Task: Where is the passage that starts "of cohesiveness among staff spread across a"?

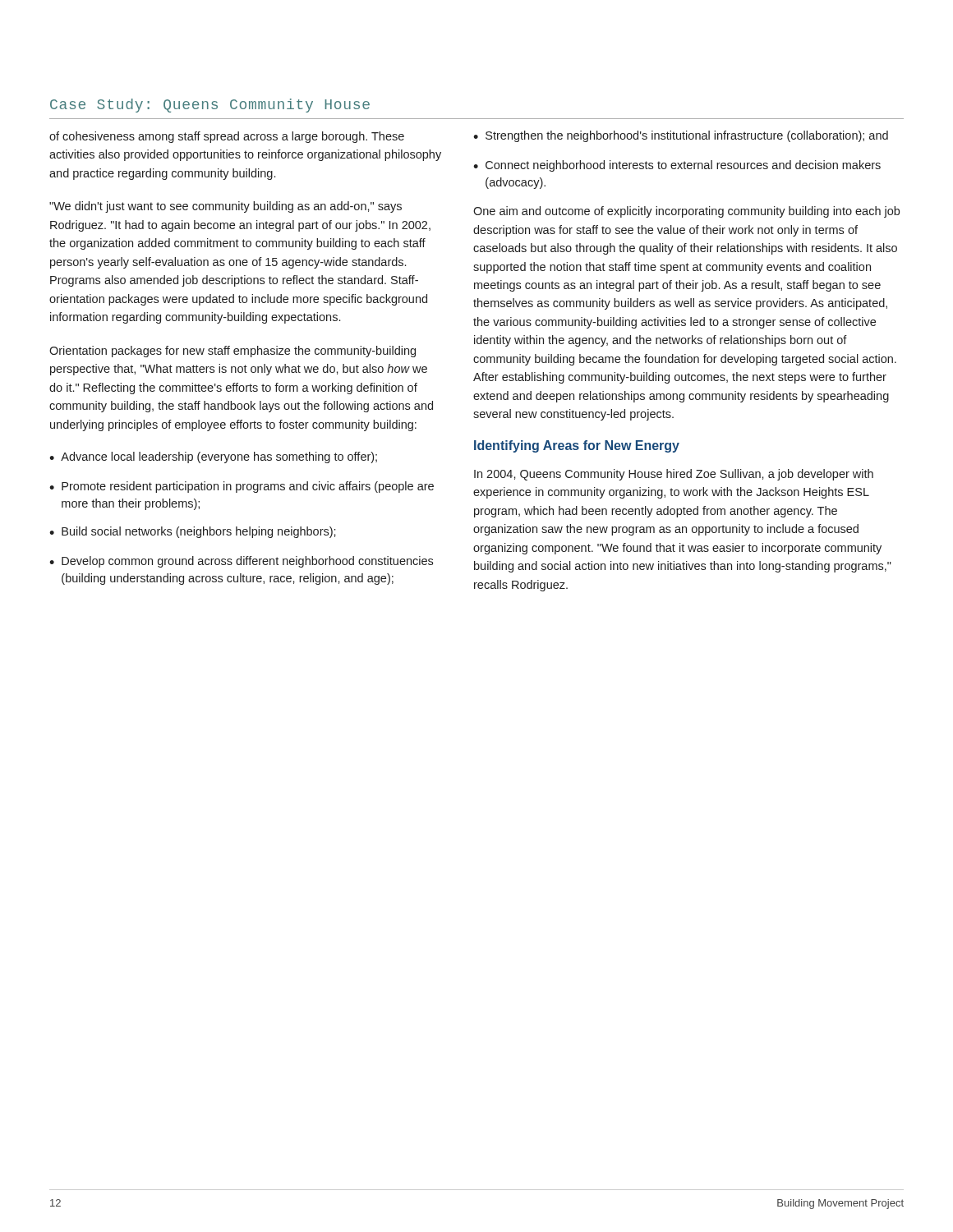Action: click(x=245, y=155)
